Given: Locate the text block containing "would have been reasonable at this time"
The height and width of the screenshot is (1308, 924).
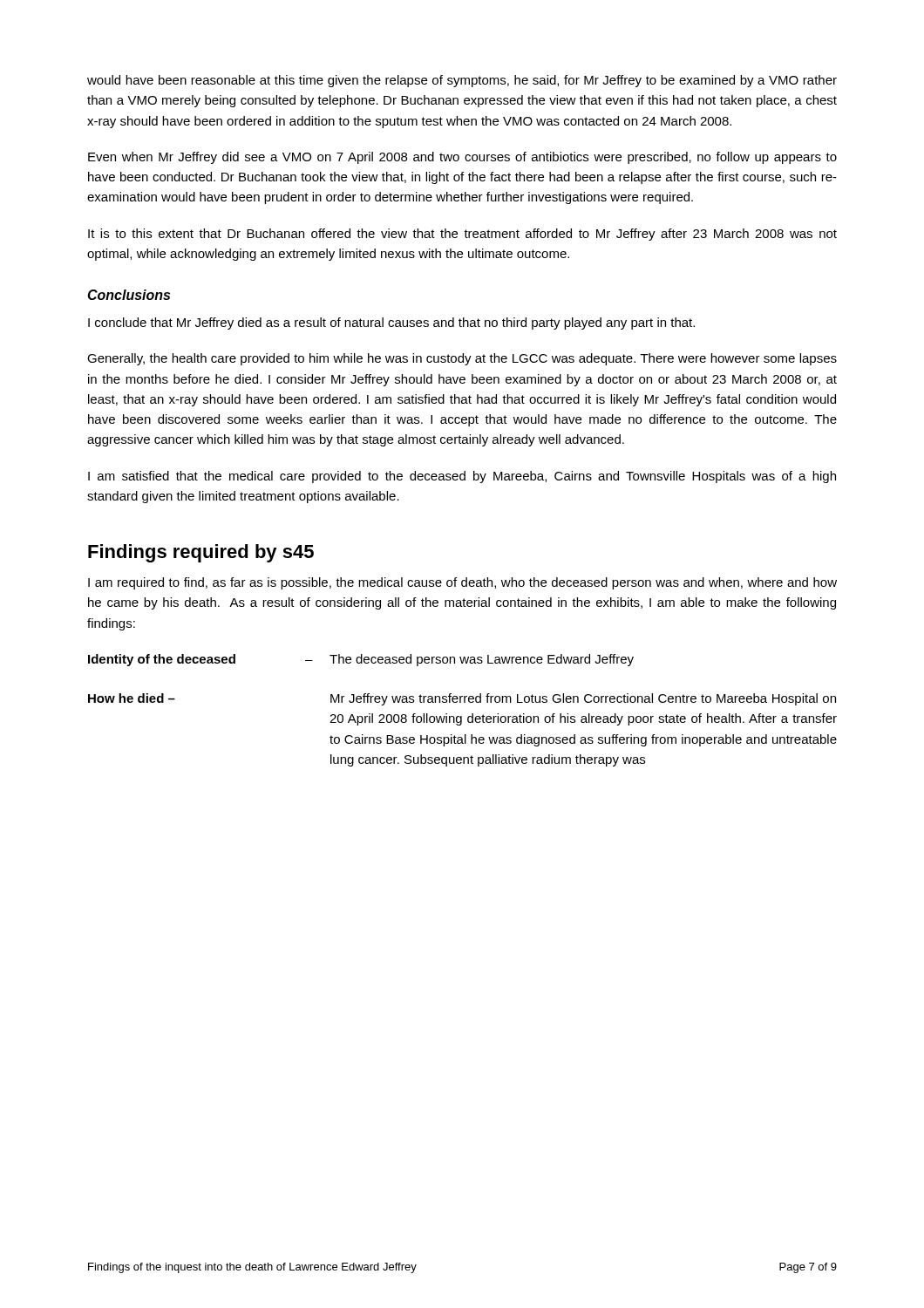Looking at the screenshot, I should [462, 100].
